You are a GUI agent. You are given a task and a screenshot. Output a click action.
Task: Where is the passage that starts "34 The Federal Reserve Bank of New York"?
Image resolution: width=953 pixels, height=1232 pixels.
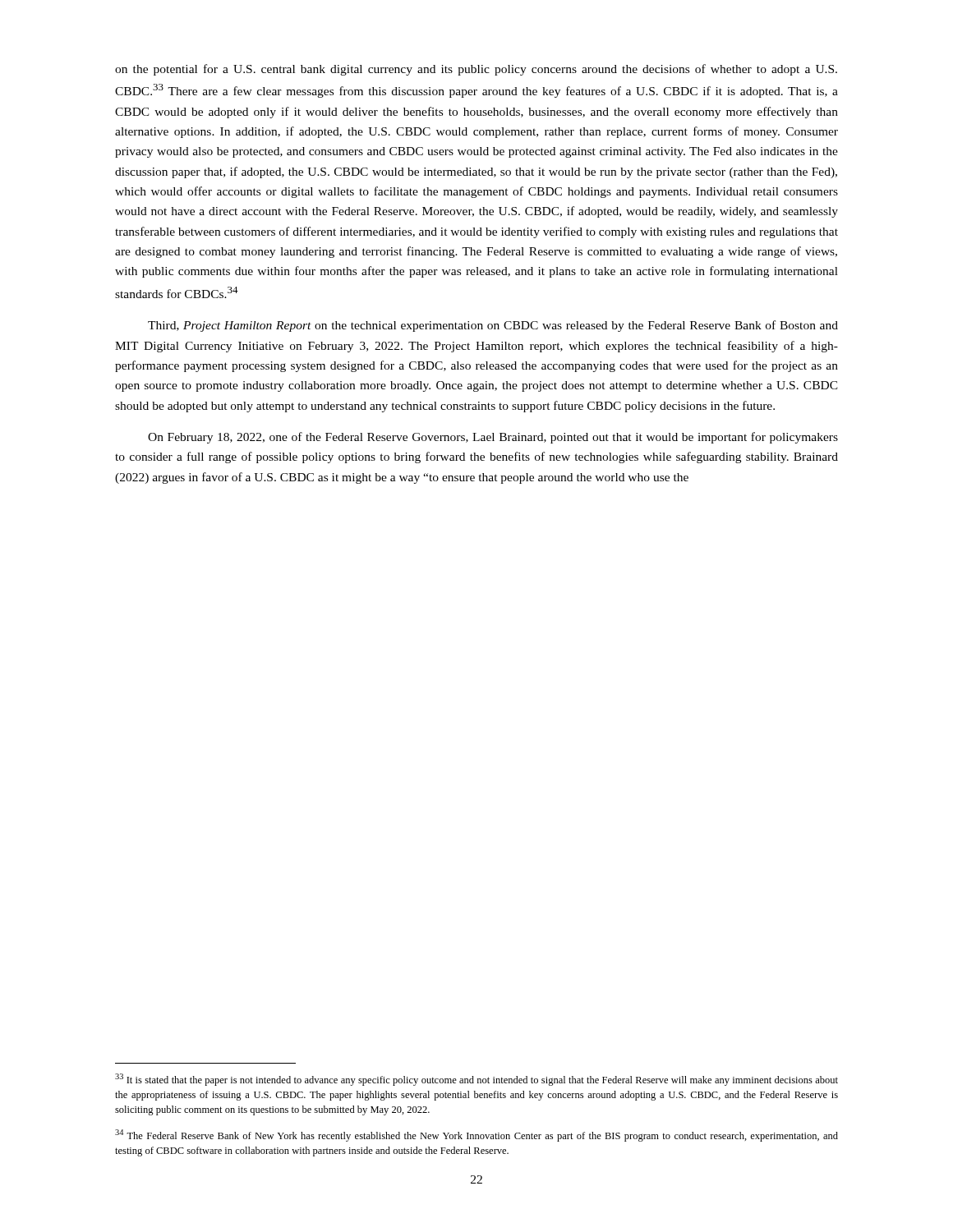pos(476,1142)
